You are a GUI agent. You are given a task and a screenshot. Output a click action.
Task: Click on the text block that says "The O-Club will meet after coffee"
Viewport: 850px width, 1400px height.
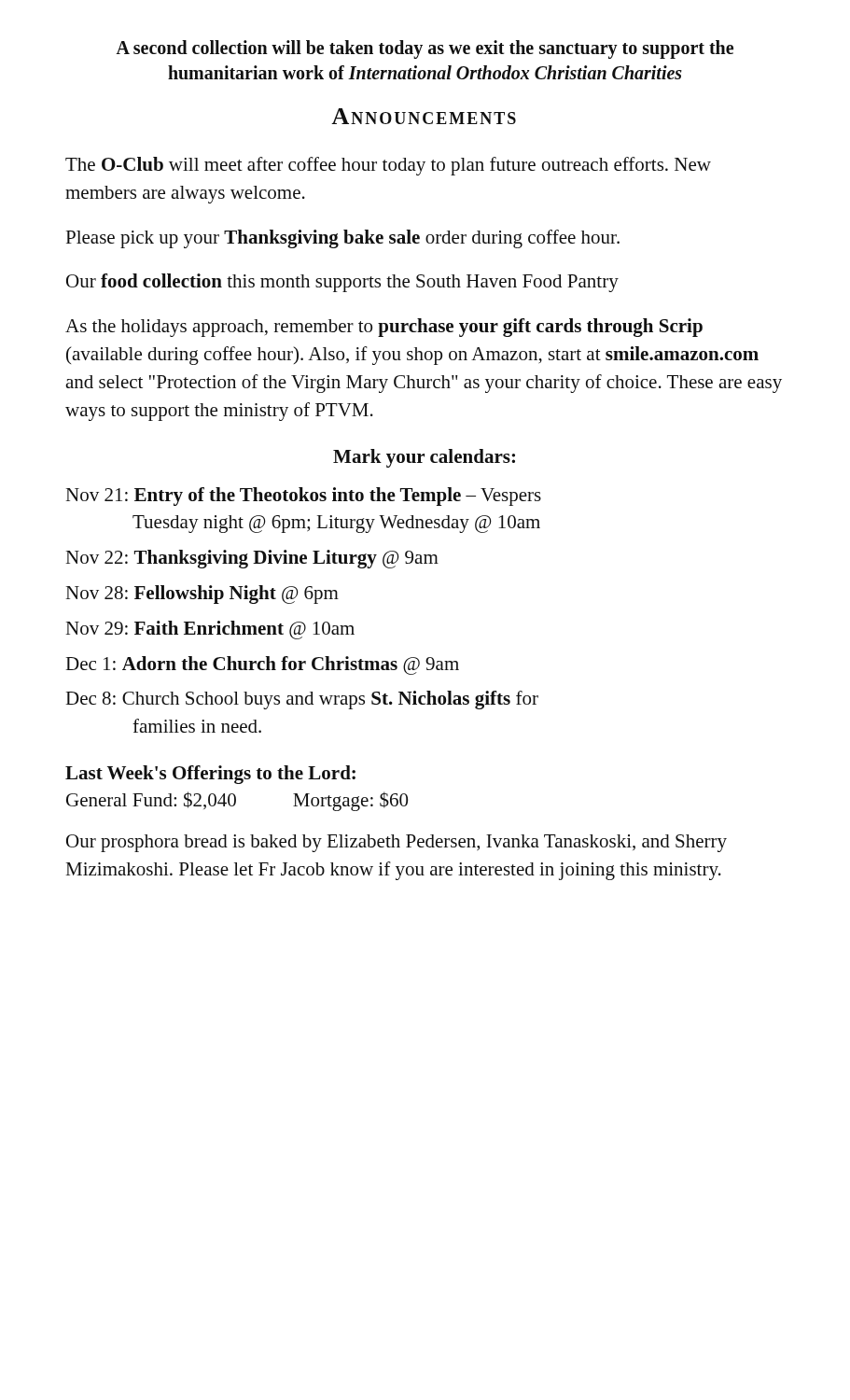coord(388,178)
